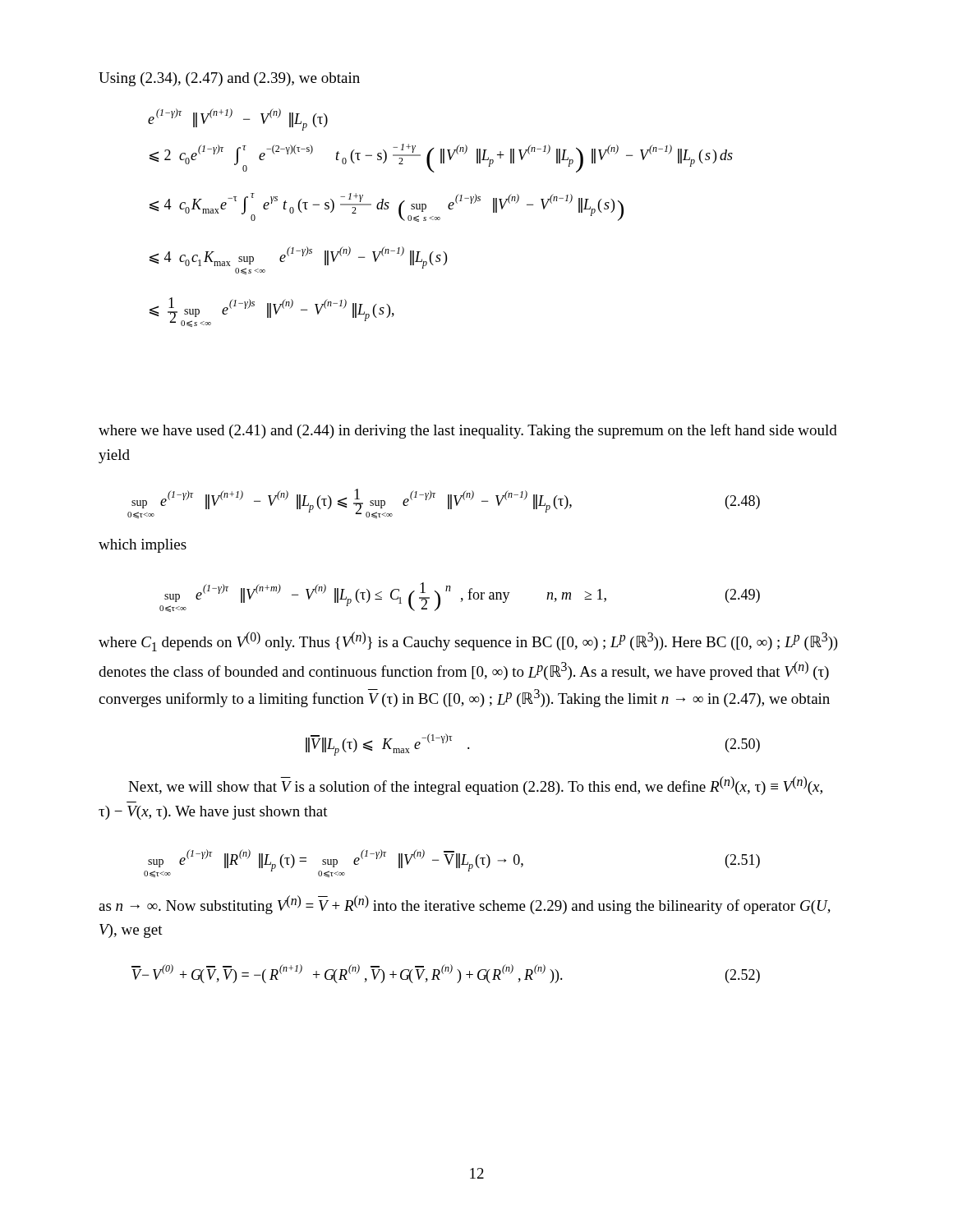Find the formula that reads "sup 0⩽τ<∞ e (1−γ)τ ‖ V (n+1)"
953x1232 pixels.
click(452, 501)
